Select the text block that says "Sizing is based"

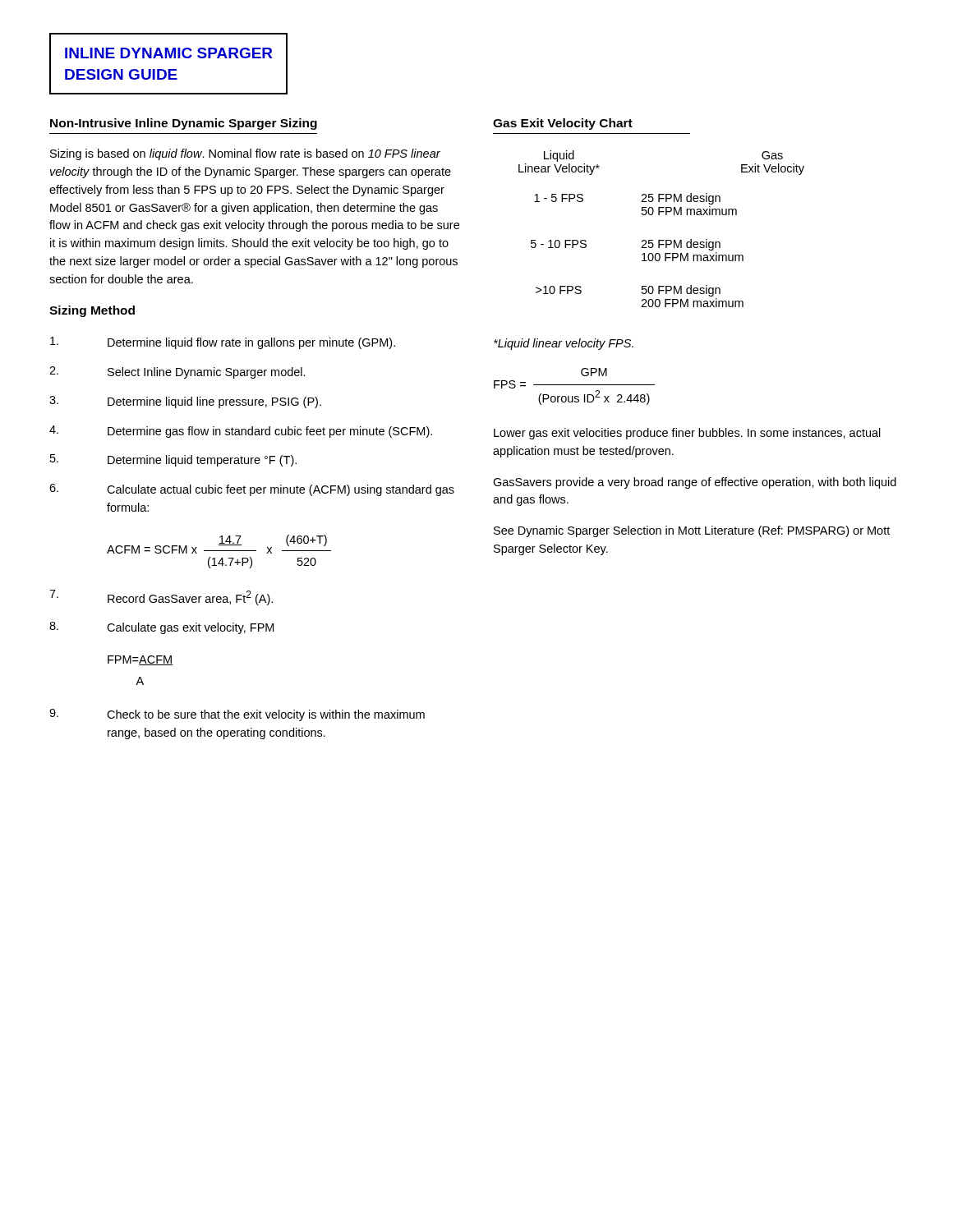pyautogui.click(x=255, y=216)
